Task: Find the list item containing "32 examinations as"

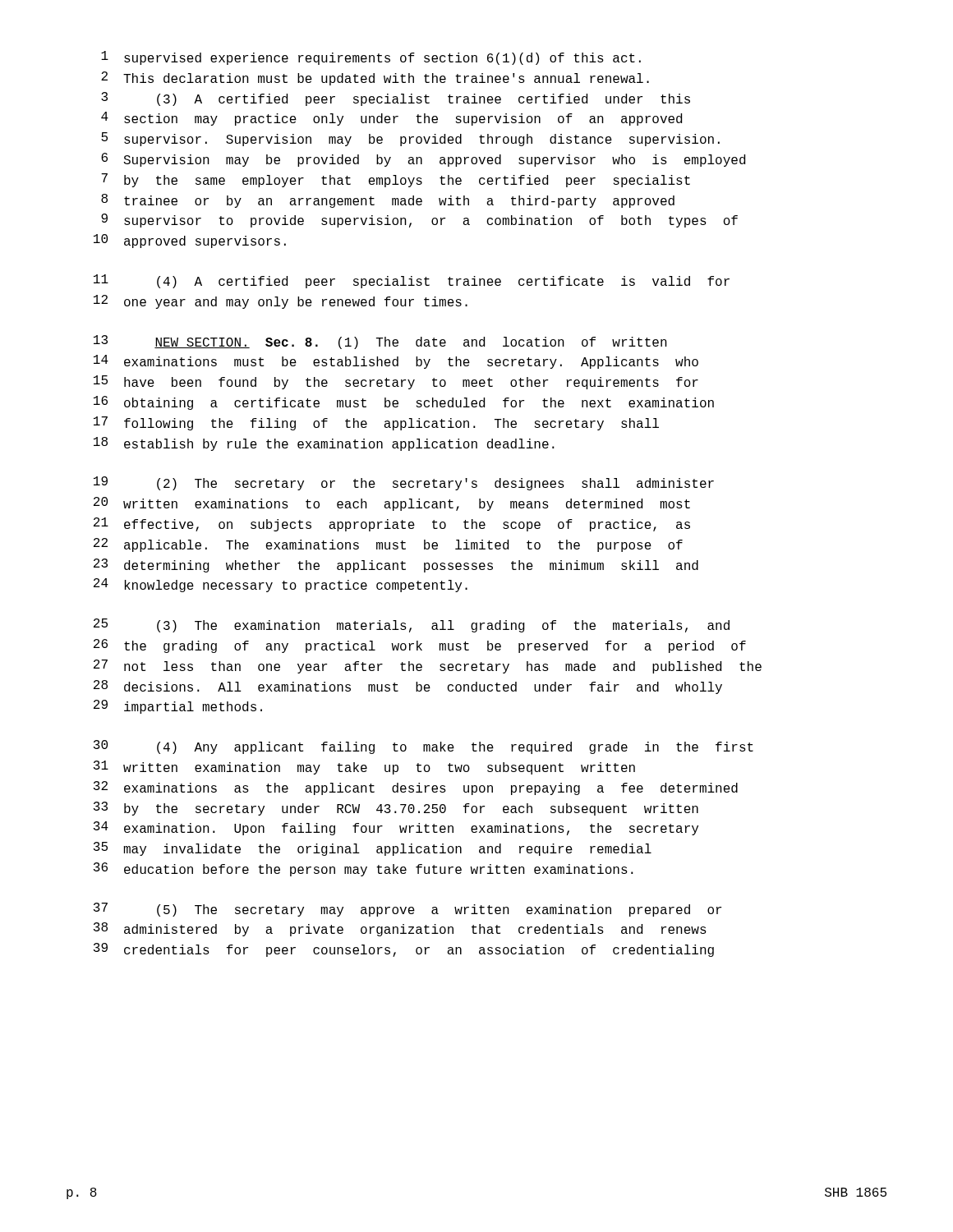Action: click(476, 789)
